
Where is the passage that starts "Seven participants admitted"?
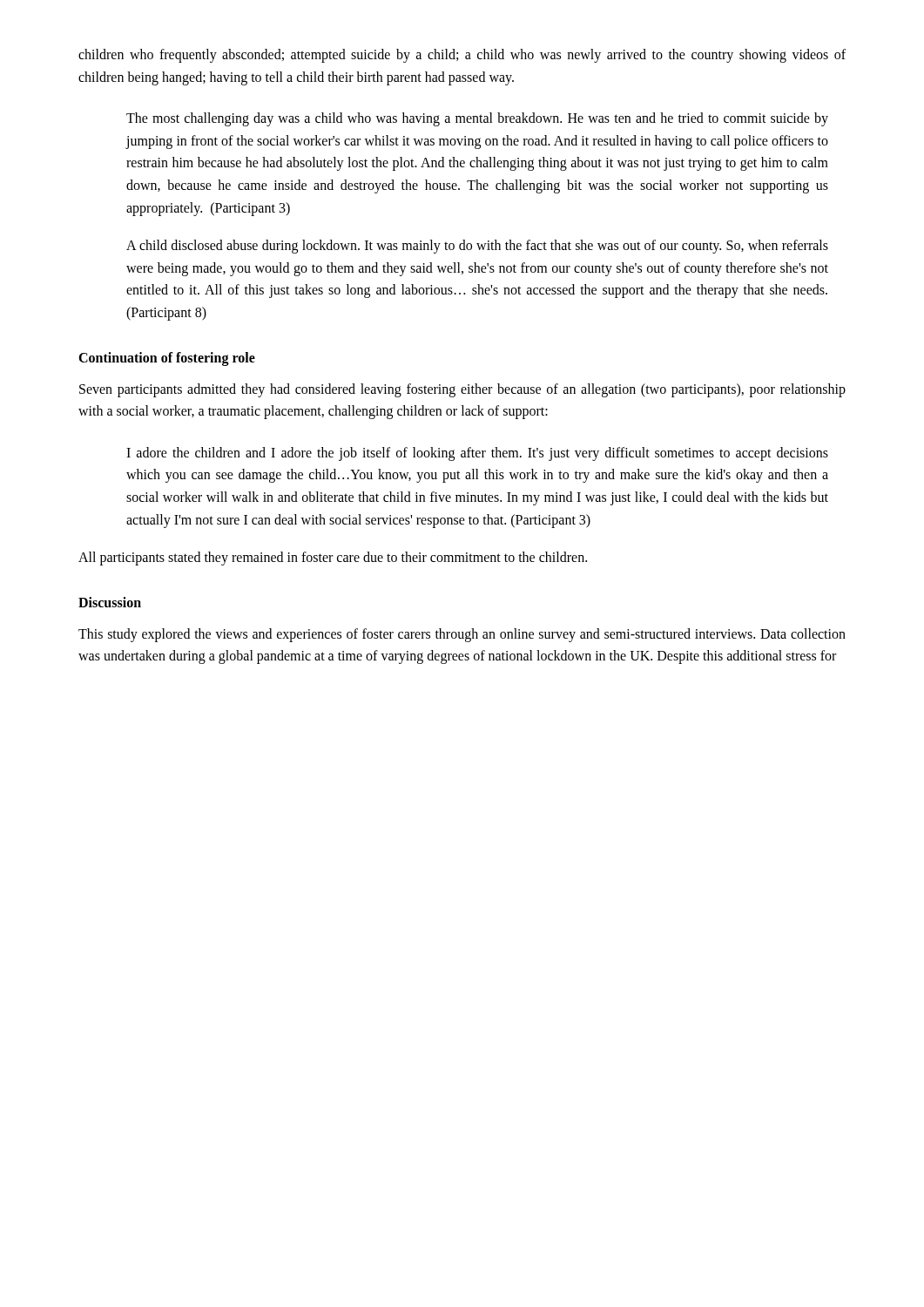click(462, 400)
